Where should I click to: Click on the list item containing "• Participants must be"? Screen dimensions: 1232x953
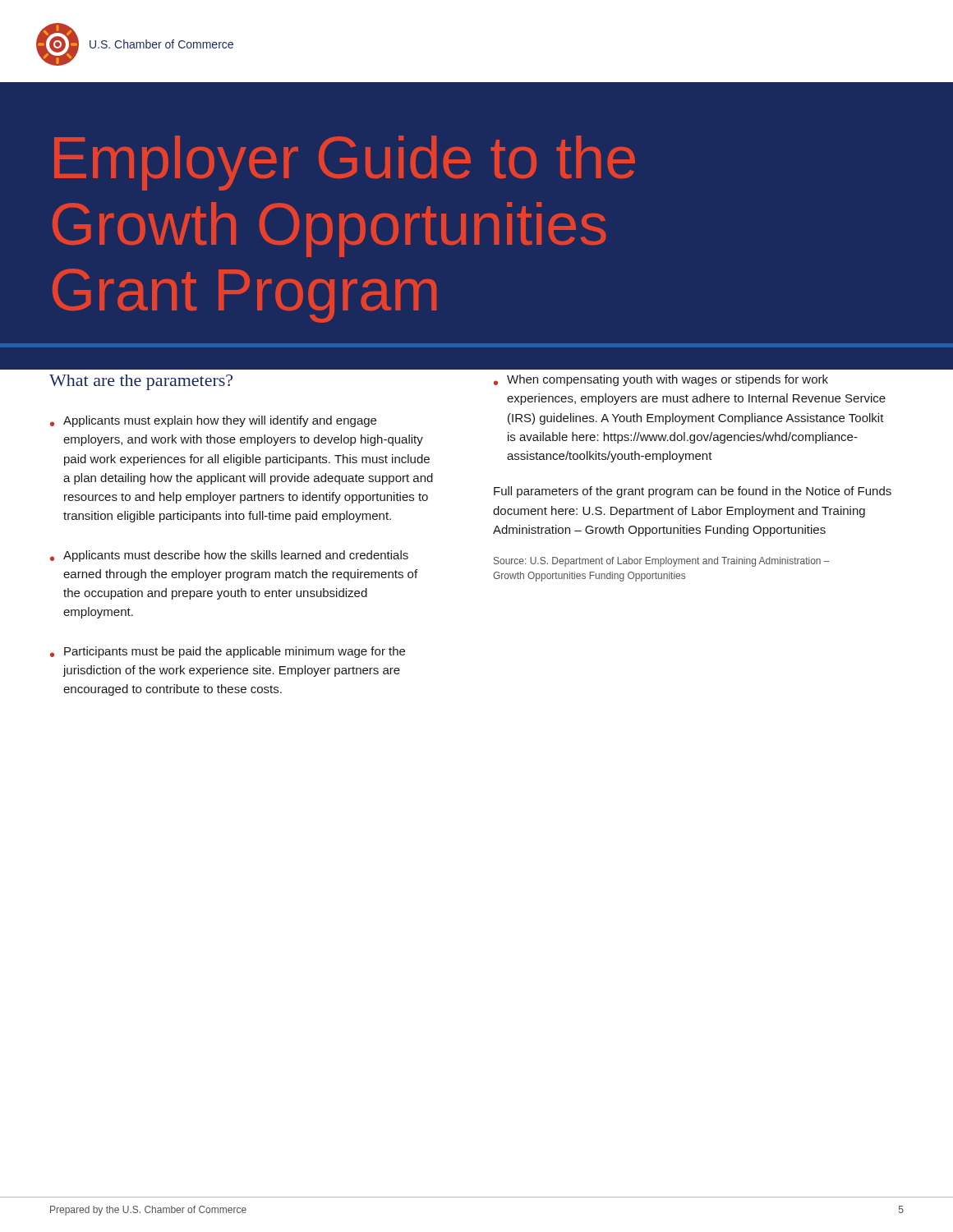pos(242,670)
